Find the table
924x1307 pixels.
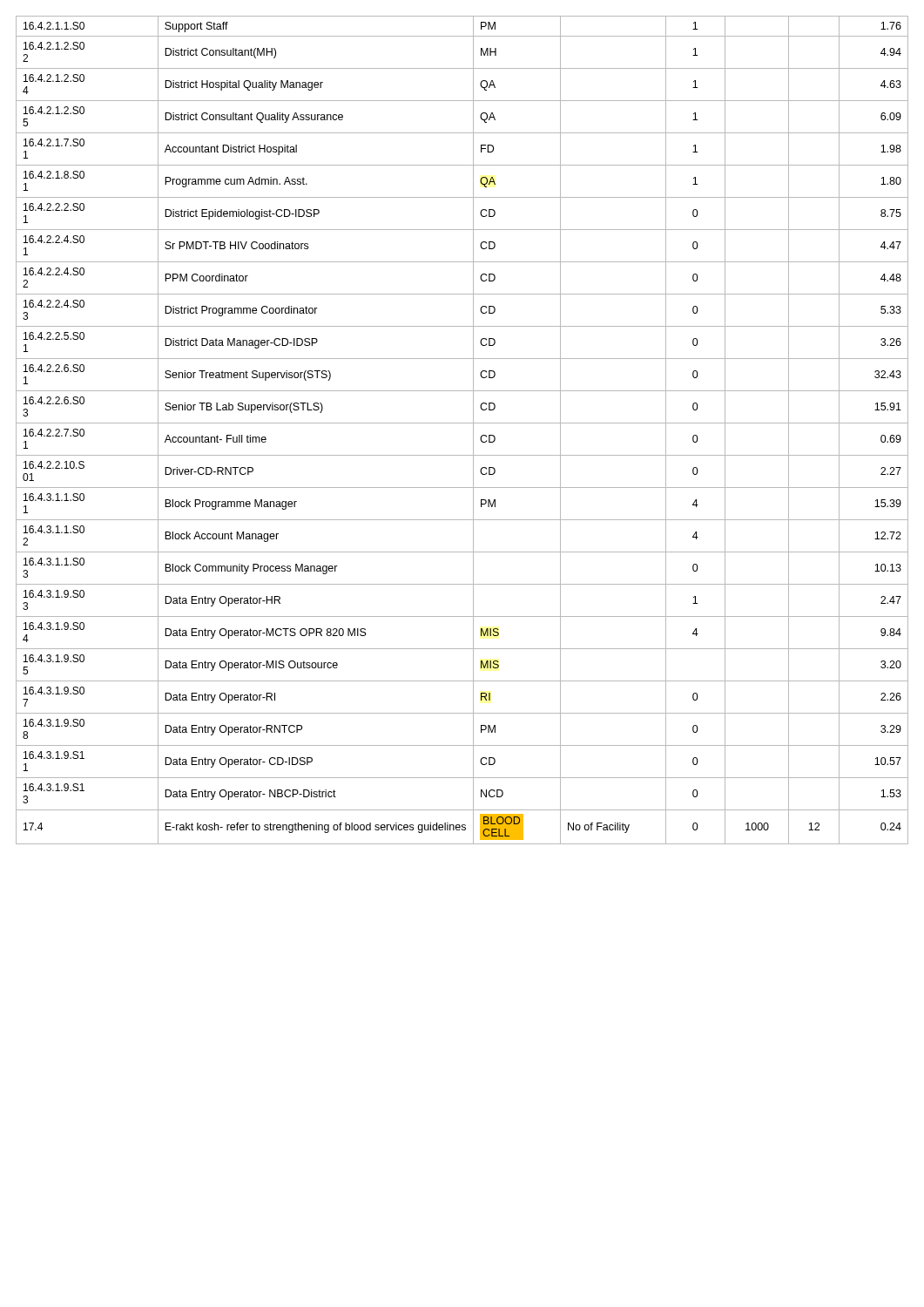pos(462,430)
